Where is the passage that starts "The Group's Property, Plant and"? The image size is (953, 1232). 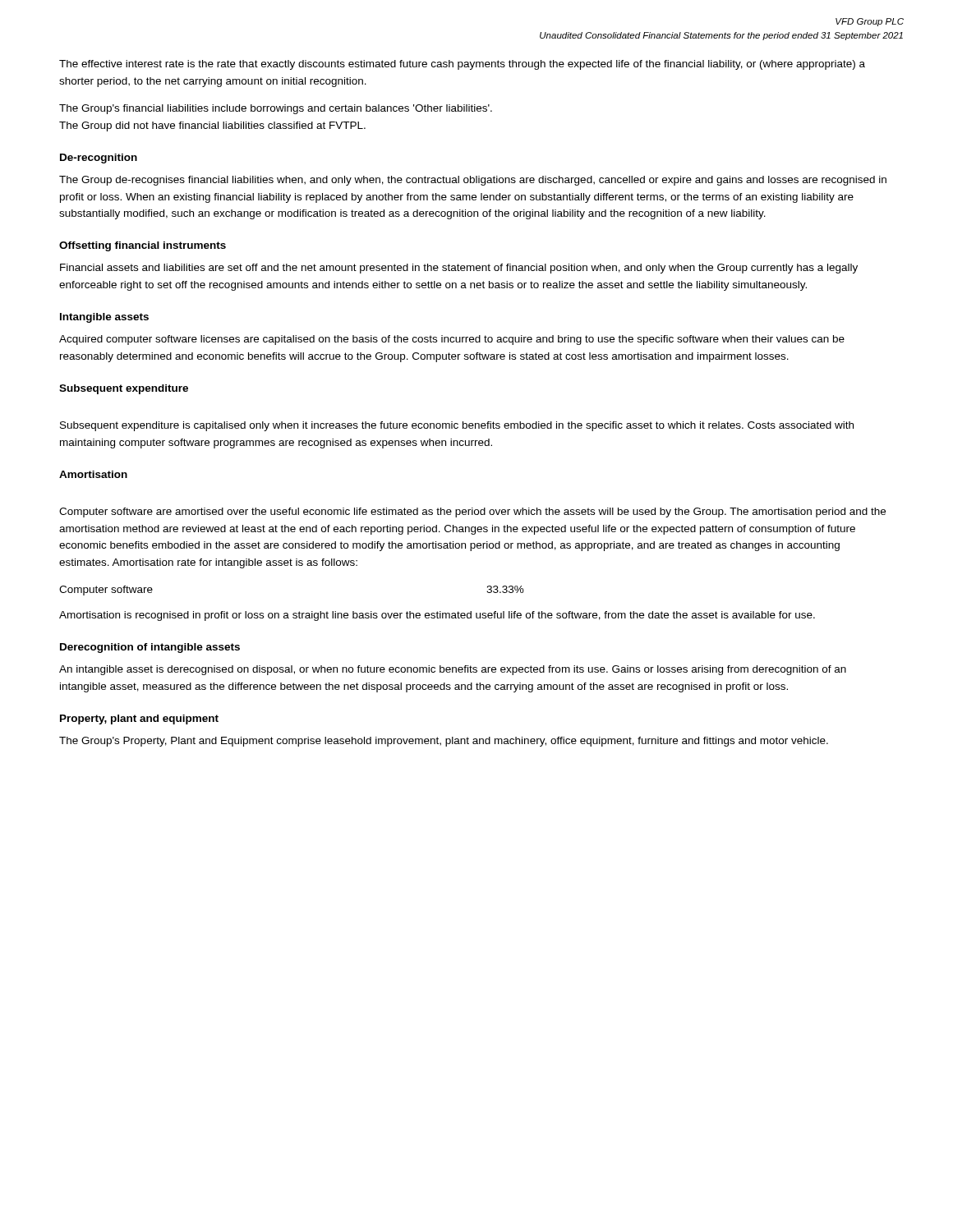coord(444,740)
